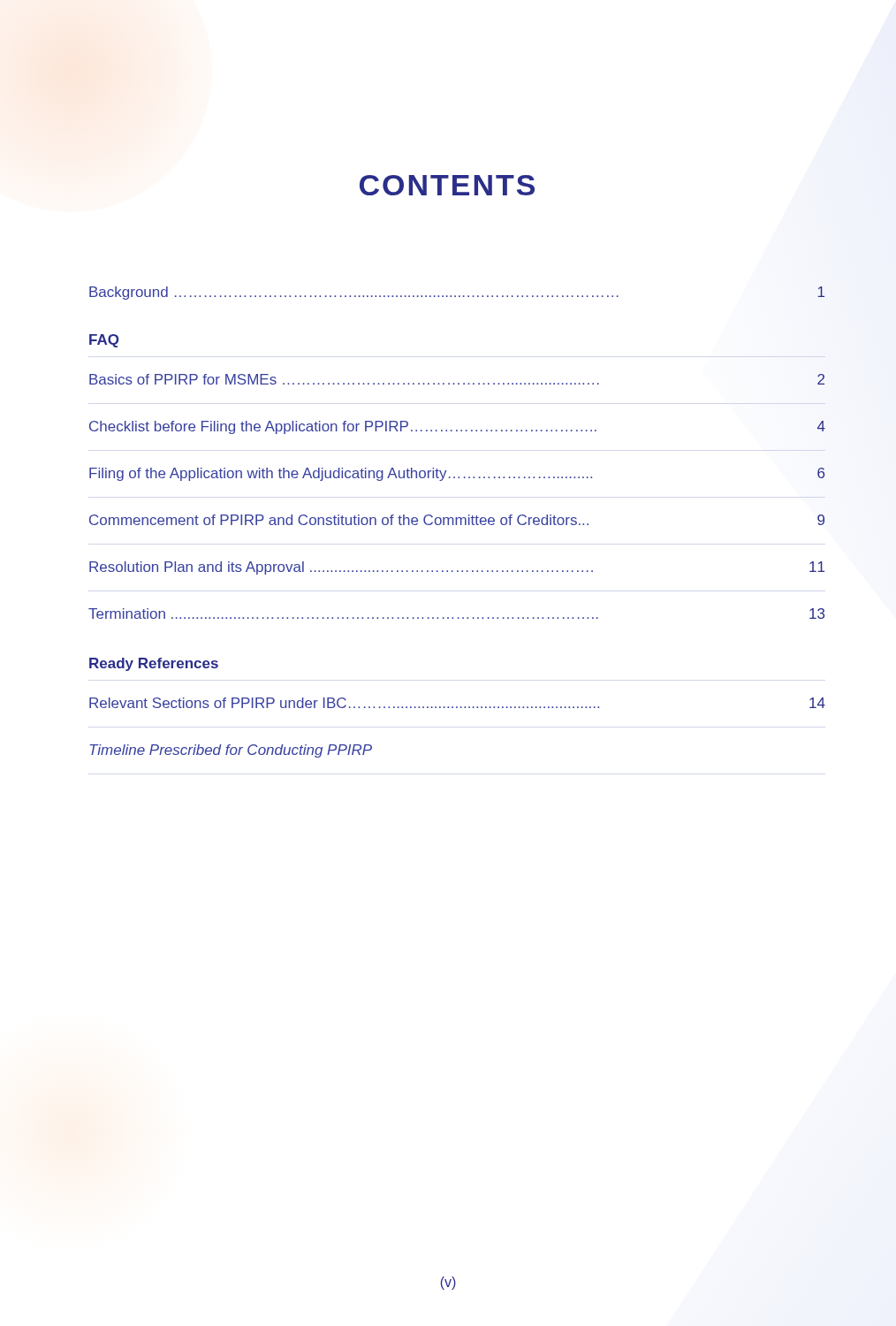Where does it say "Termination ..................…………………………………………………………….. 13"?
Viewport: 896px width, 1326px height.
pyautogui.click(x=457, y=614)
